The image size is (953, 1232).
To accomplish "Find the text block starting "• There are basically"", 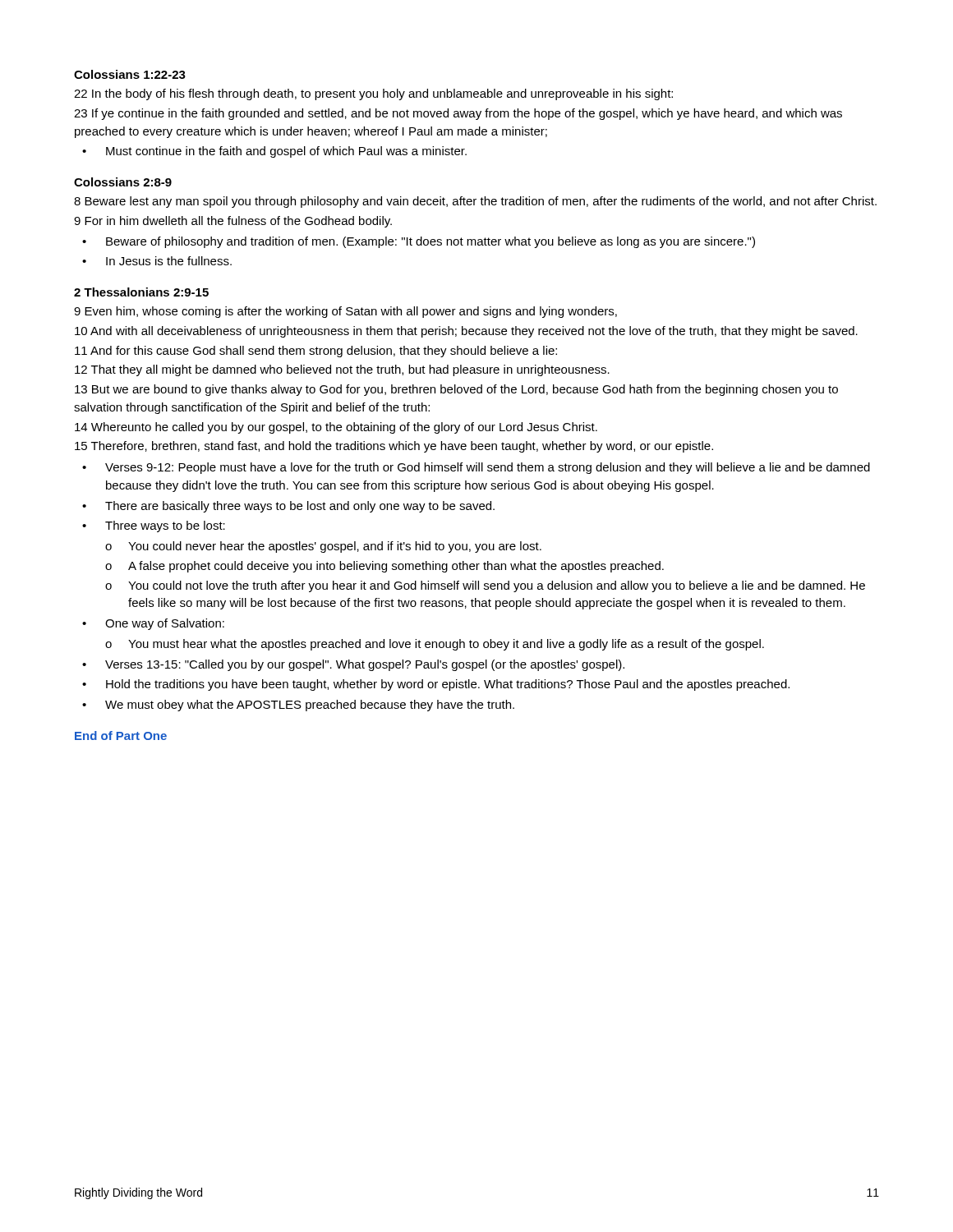I will point(476,505).
